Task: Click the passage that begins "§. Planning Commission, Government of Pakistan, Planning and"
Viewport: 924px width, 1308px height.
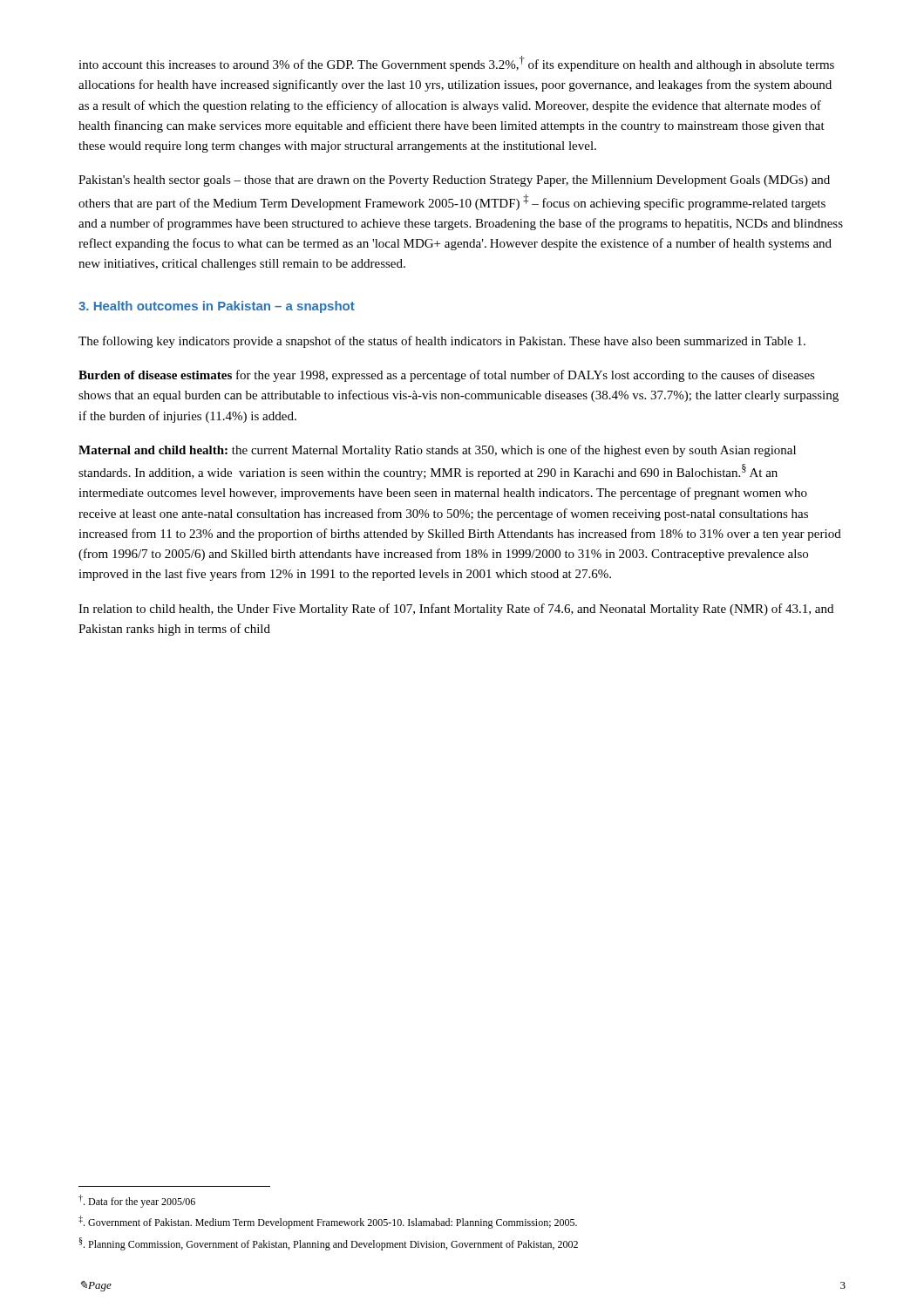Action: [462, 1243]
